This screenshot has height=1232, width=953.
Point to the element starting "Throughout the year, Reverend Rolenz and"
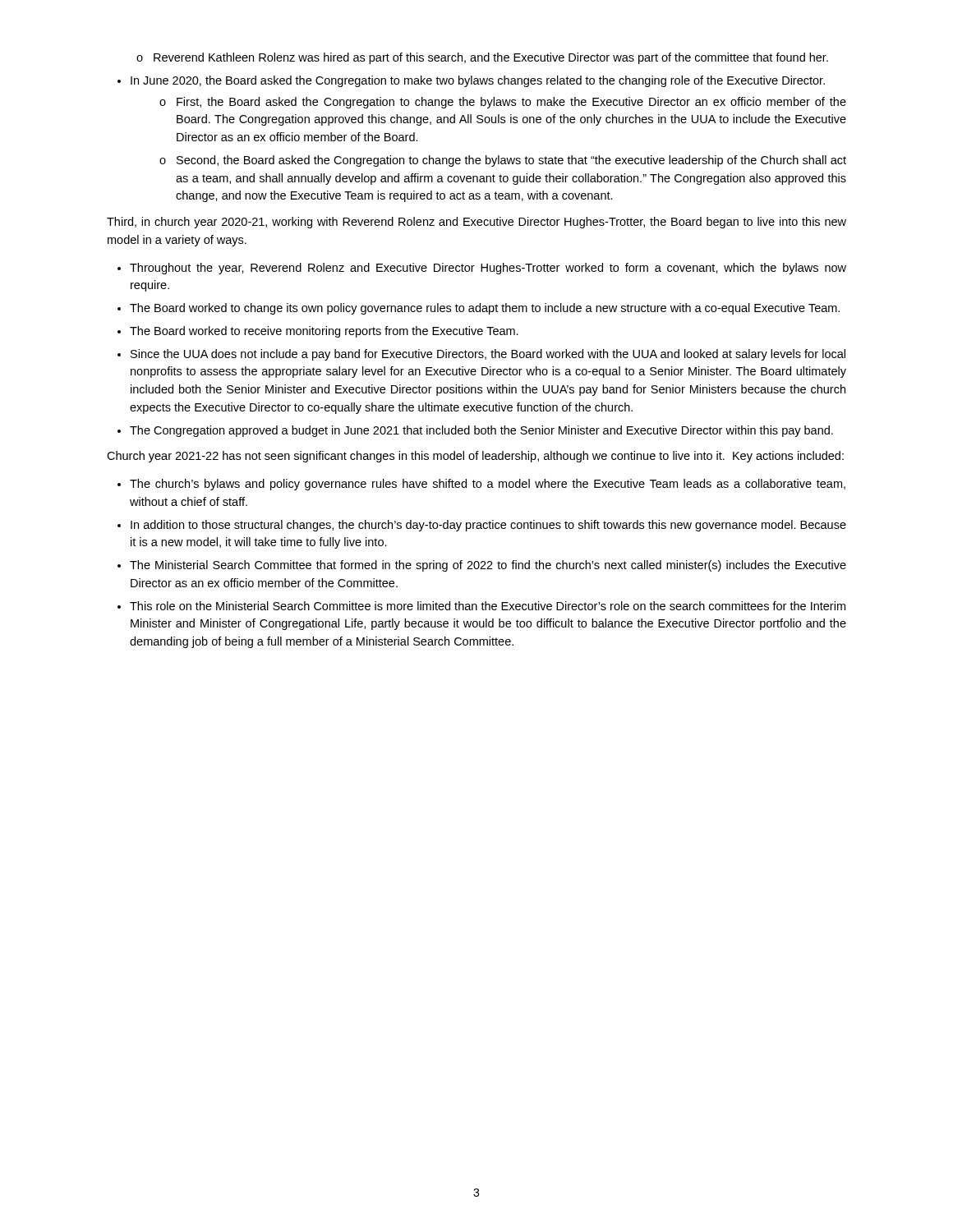click(x=488, y=277)
